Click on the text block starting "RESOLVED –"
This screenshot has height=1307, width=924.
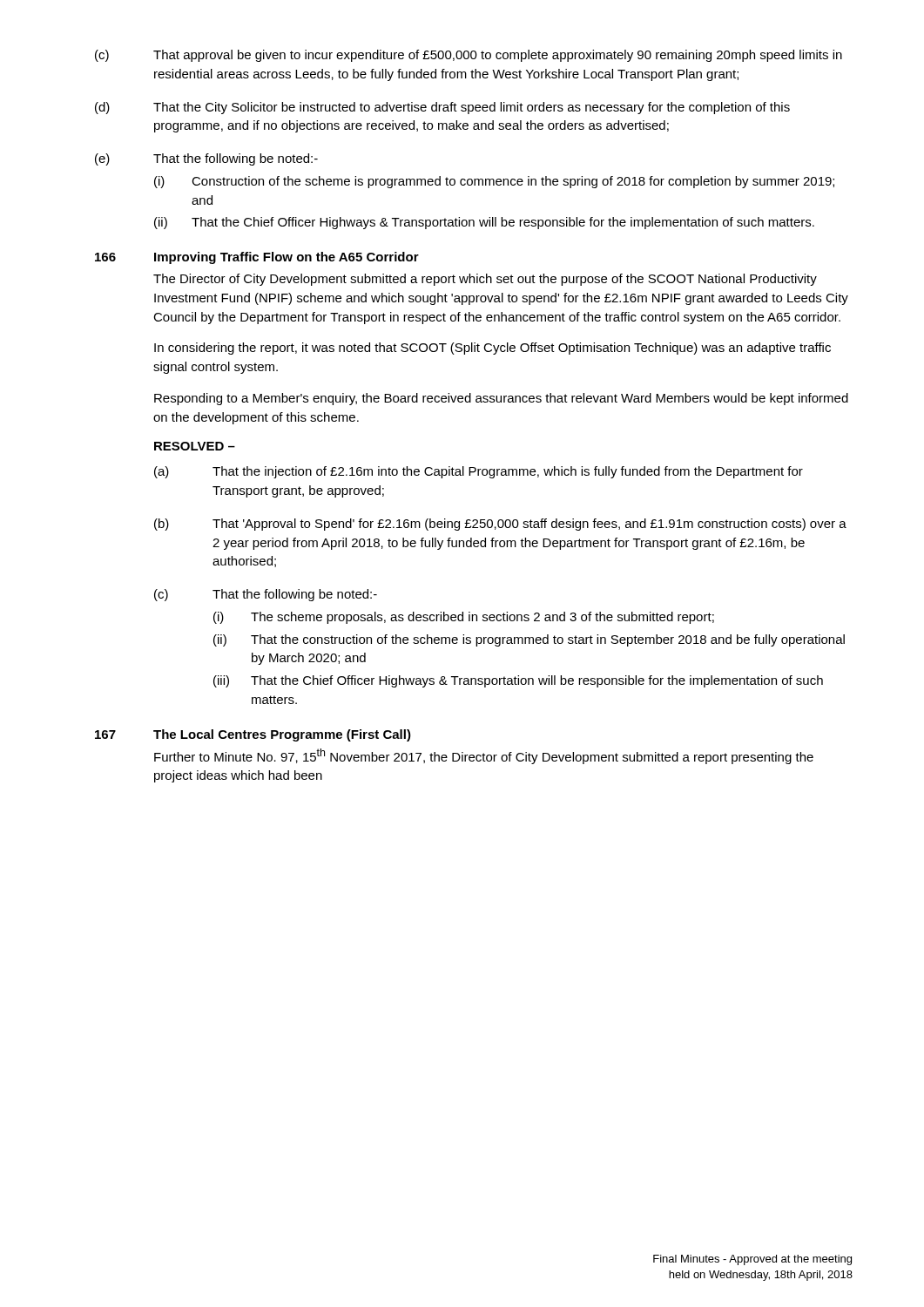pos(194,446)
